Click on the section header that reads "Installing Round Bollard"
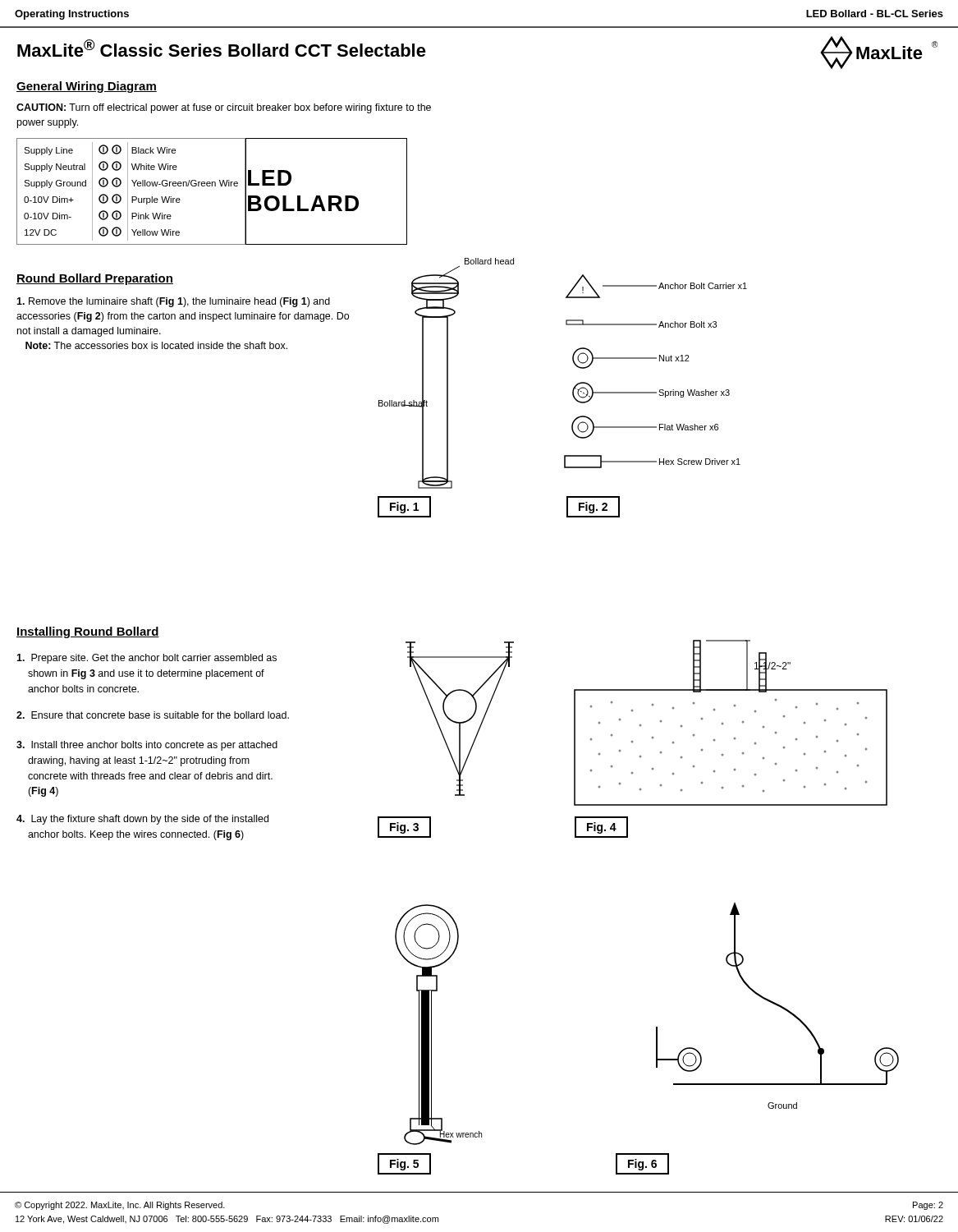The height and width of the screenshot is (1232, 958). click(88, 631)
